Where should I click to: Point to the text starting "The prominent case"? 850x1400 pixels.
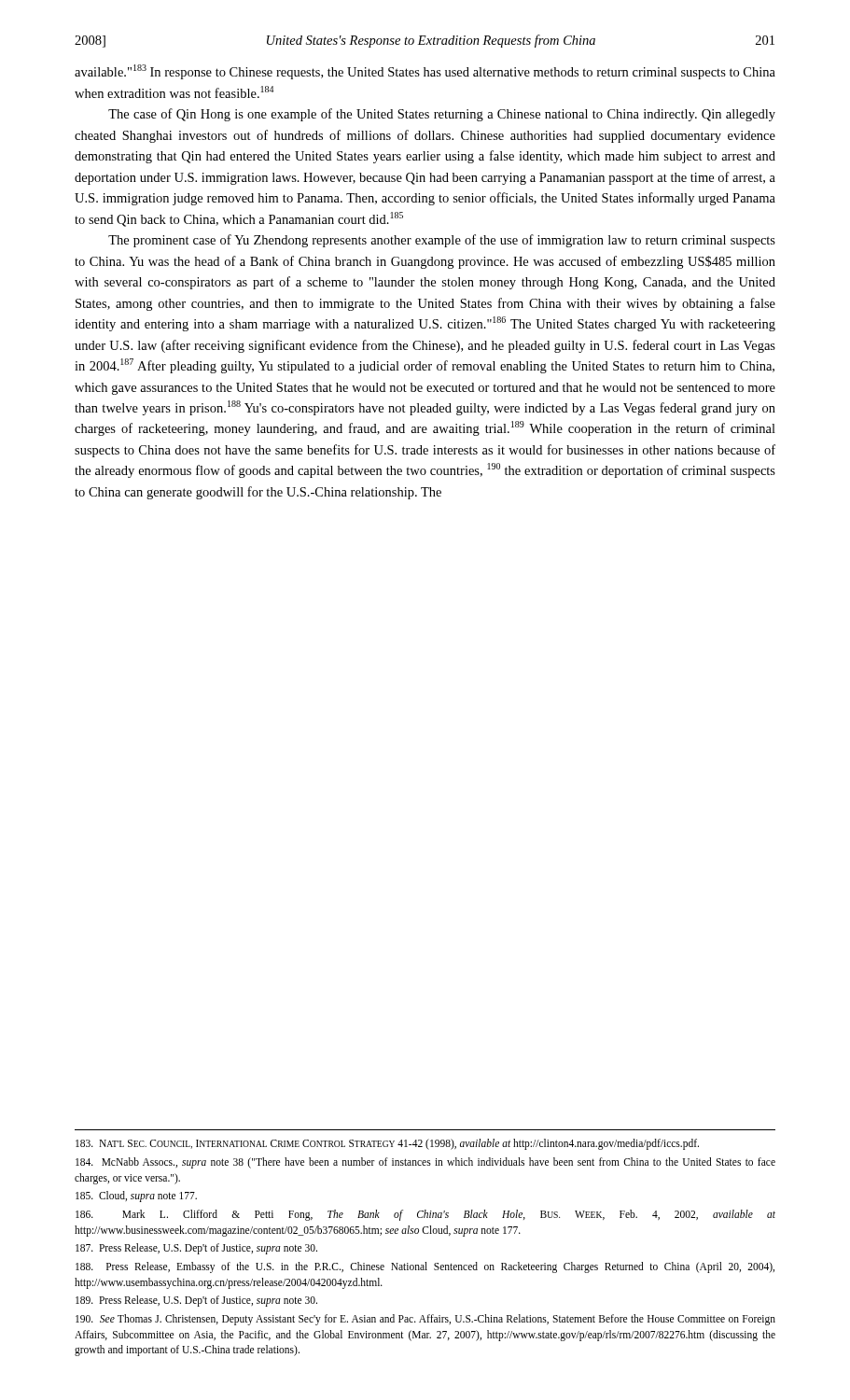(x=425, y=366)
